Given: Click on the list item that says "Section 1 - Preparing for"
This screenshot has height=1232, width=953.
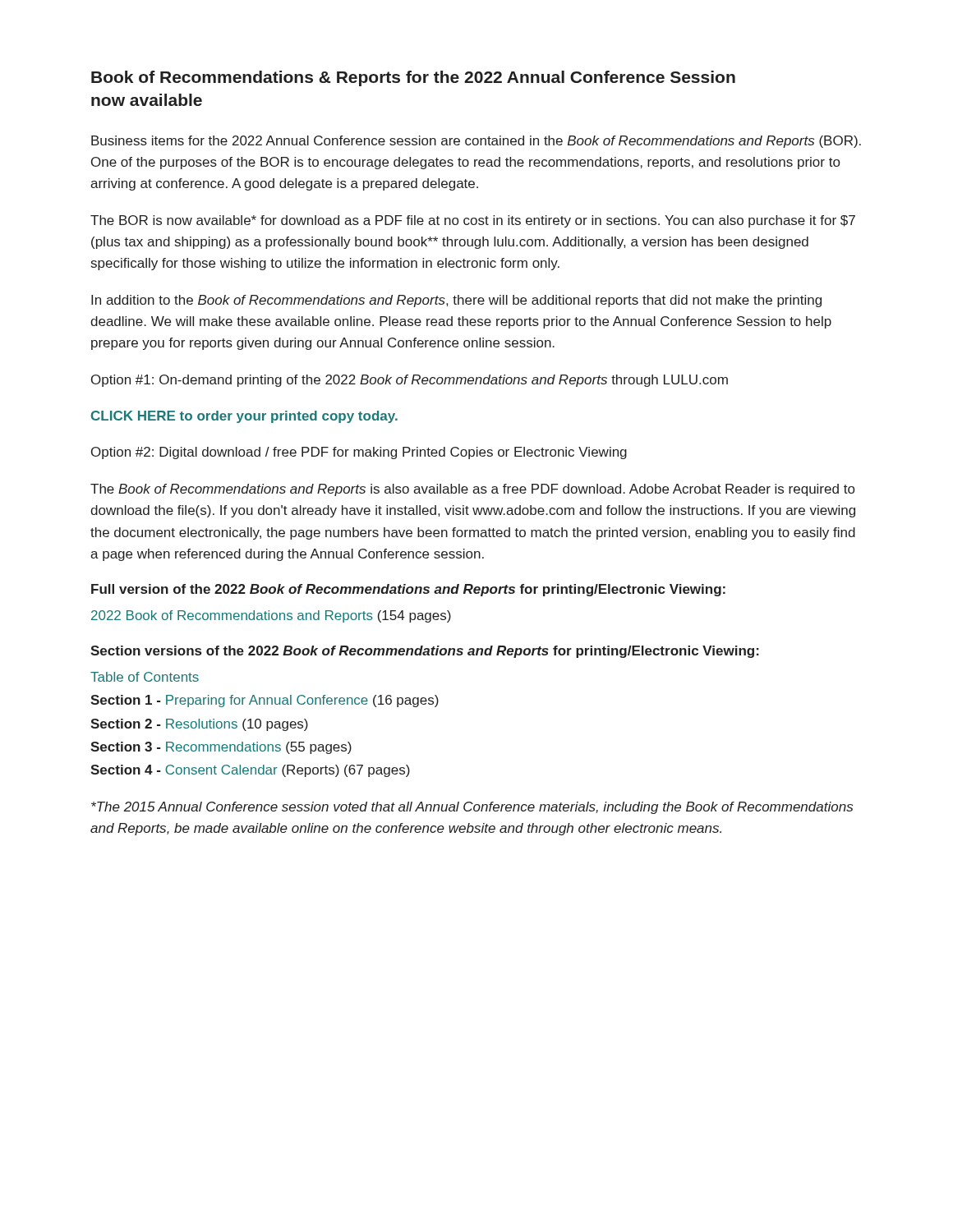Looking at the screenshot, I should click(x=265, y=700).
